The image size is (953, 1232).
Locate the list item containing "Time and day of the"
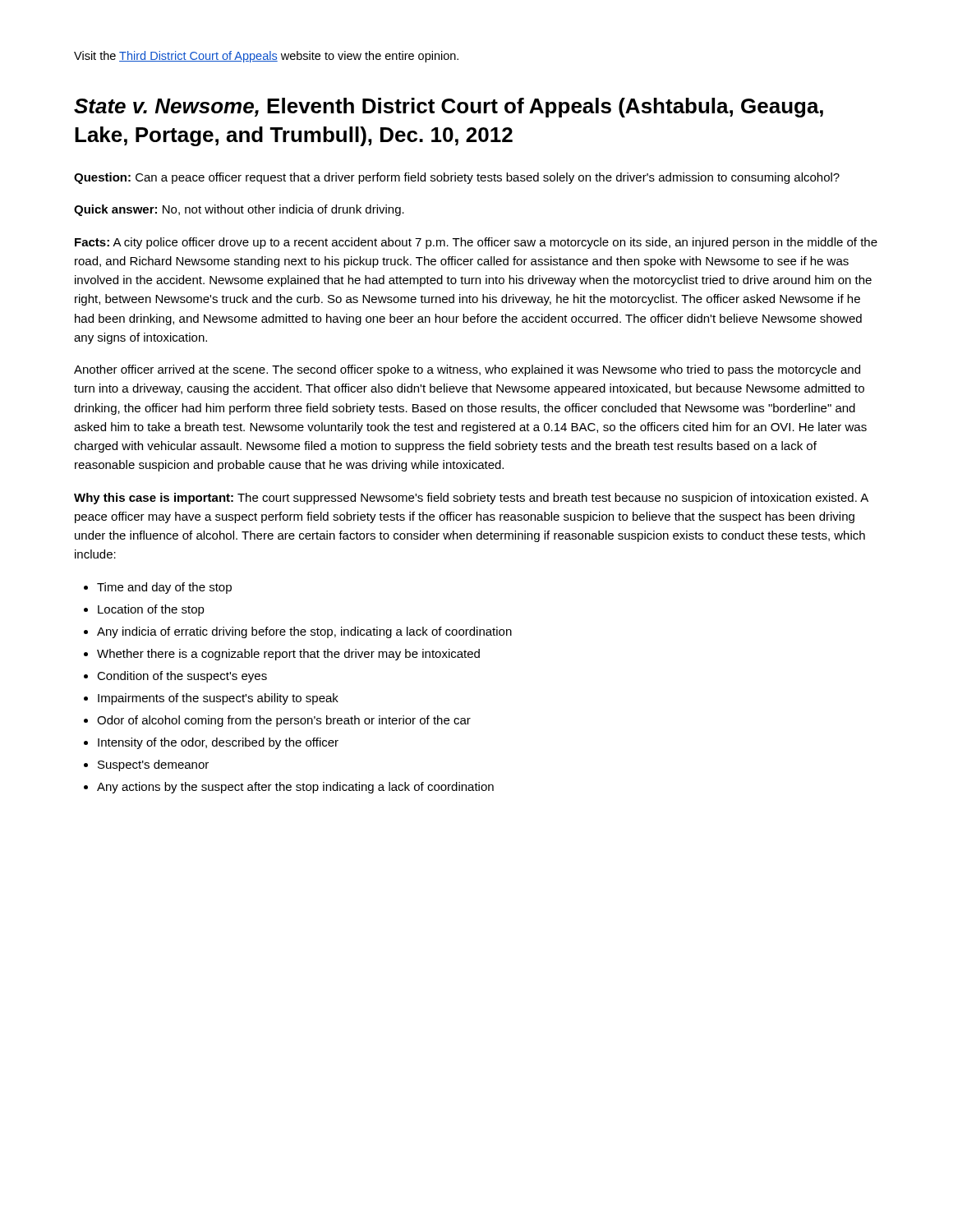click(165, 587)
